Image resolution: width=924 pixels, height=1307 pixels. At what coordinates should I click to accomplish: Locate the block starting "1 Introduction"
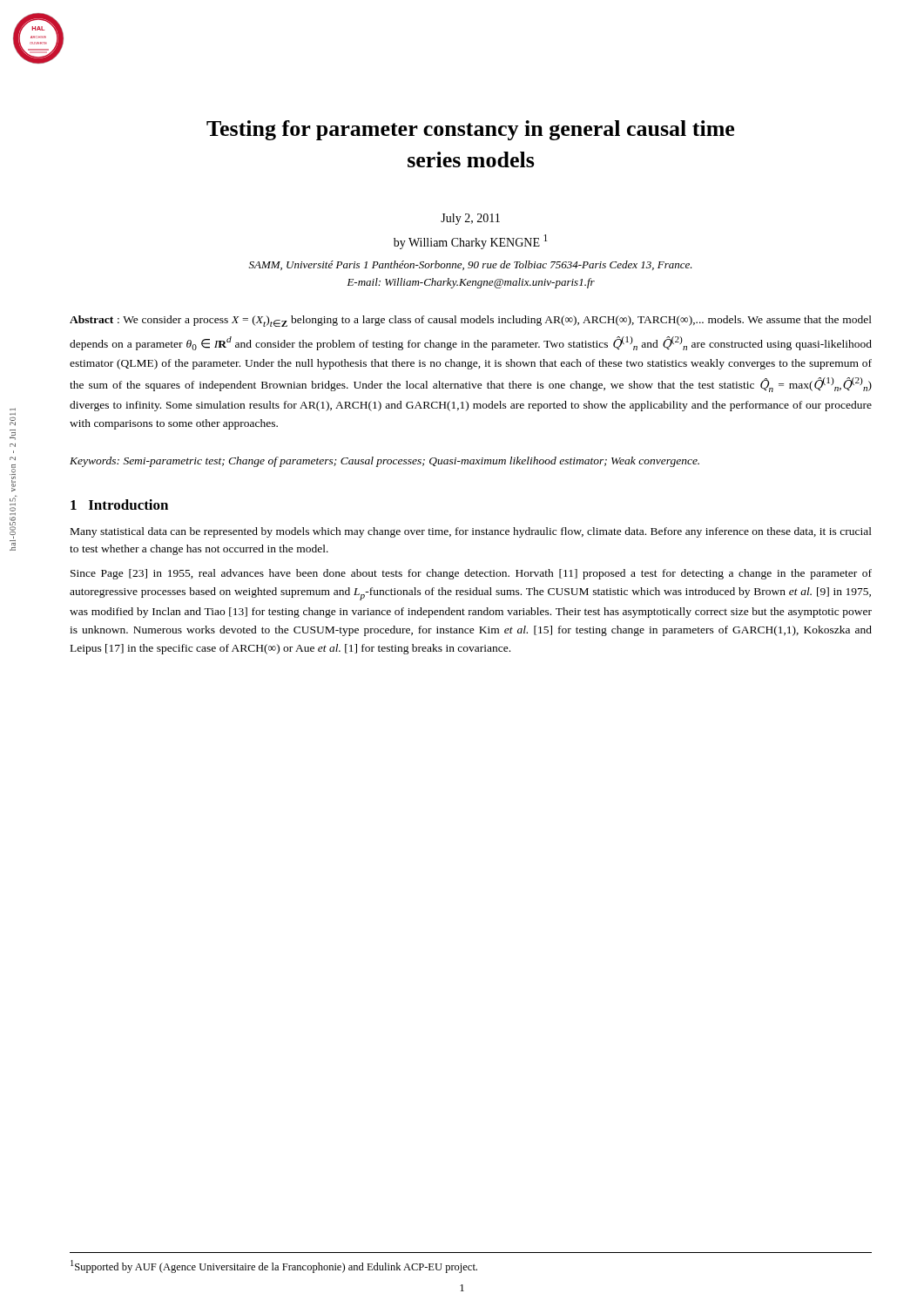tap(119, 505)
